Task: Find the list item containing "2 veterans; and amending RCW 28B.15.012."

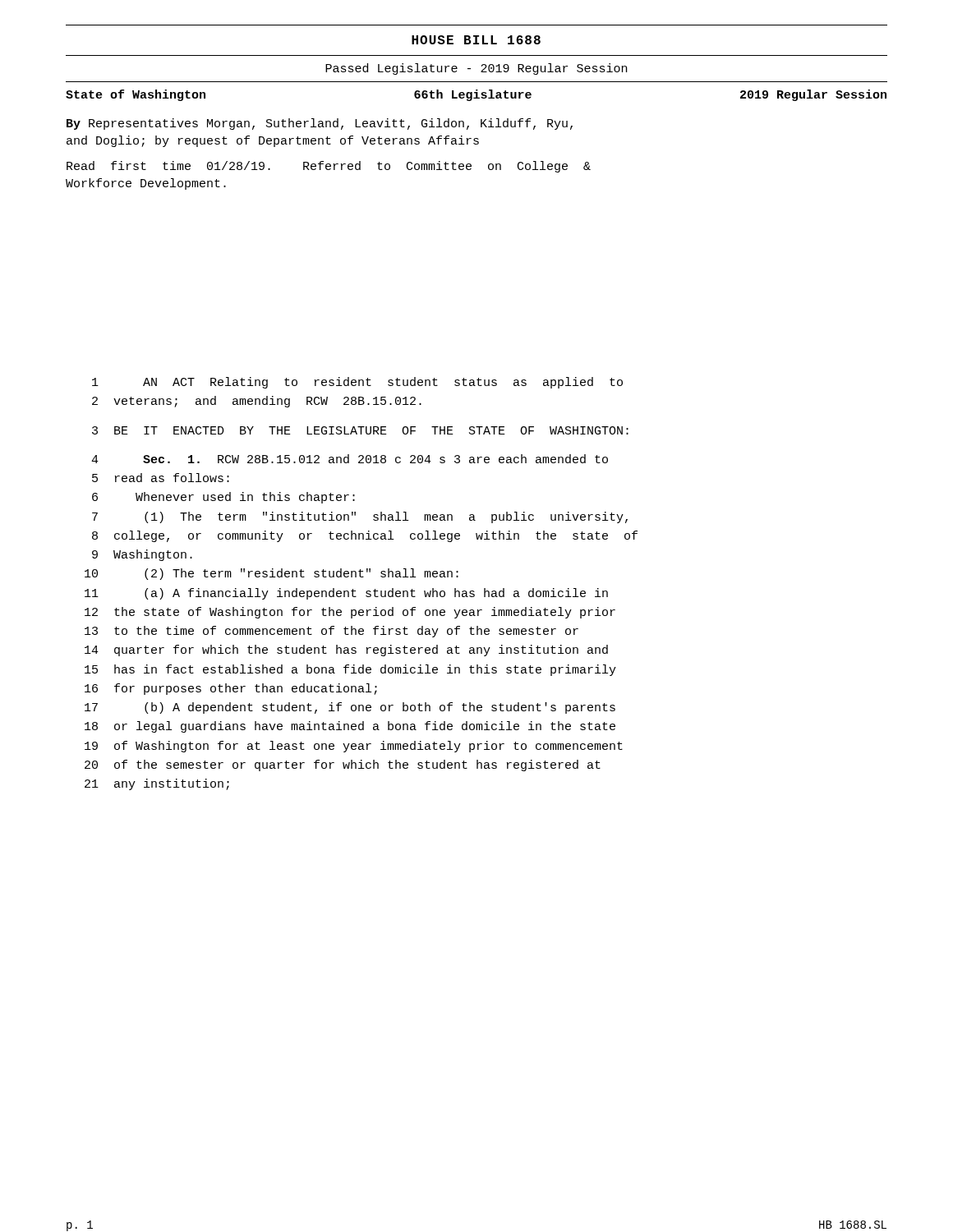Action: [257, 402]
